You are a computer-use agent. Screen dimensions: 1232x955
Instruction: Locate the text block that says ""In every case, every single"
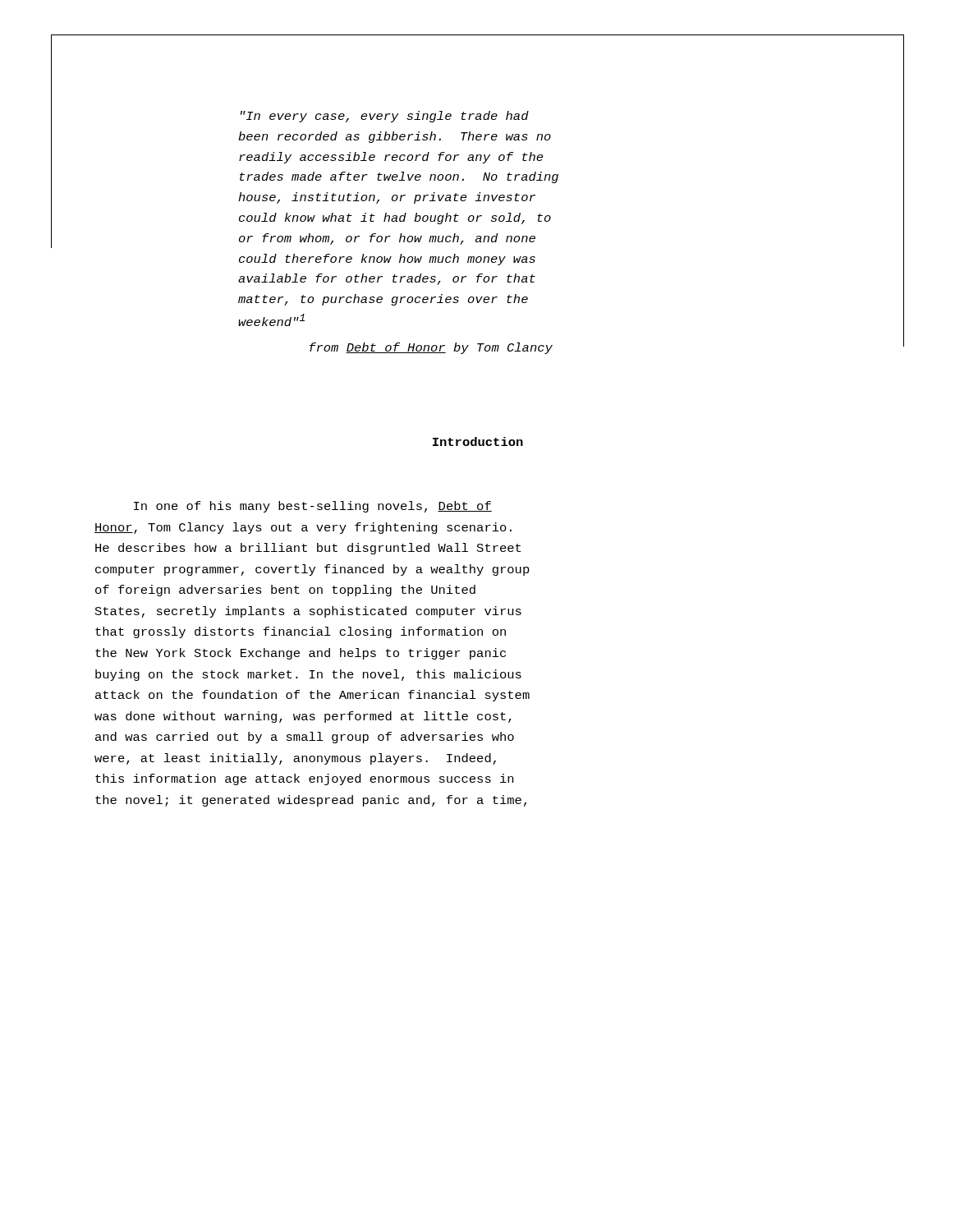tap(399, 220)
